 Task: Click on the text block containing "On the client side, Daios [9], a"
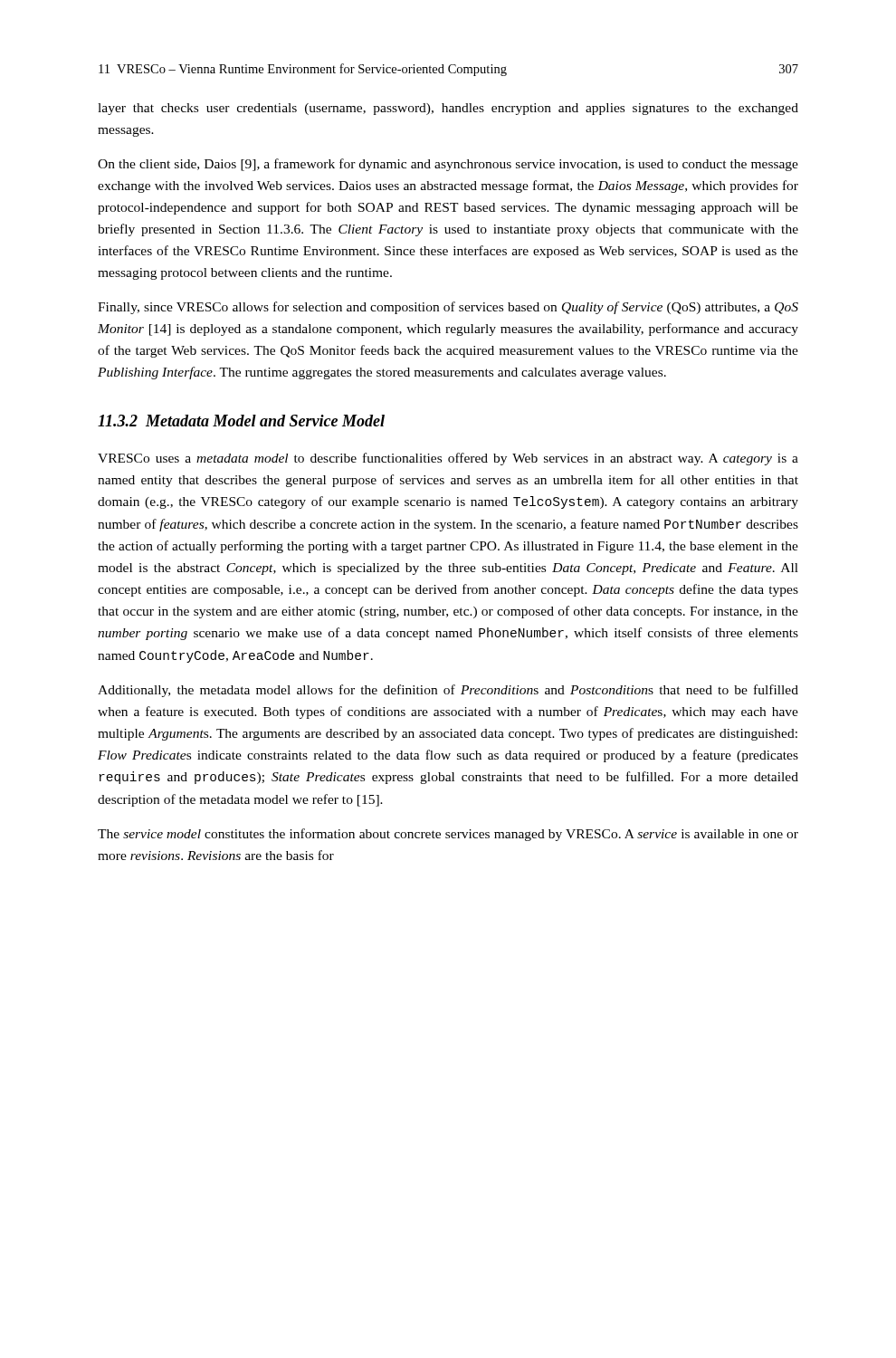448,218
